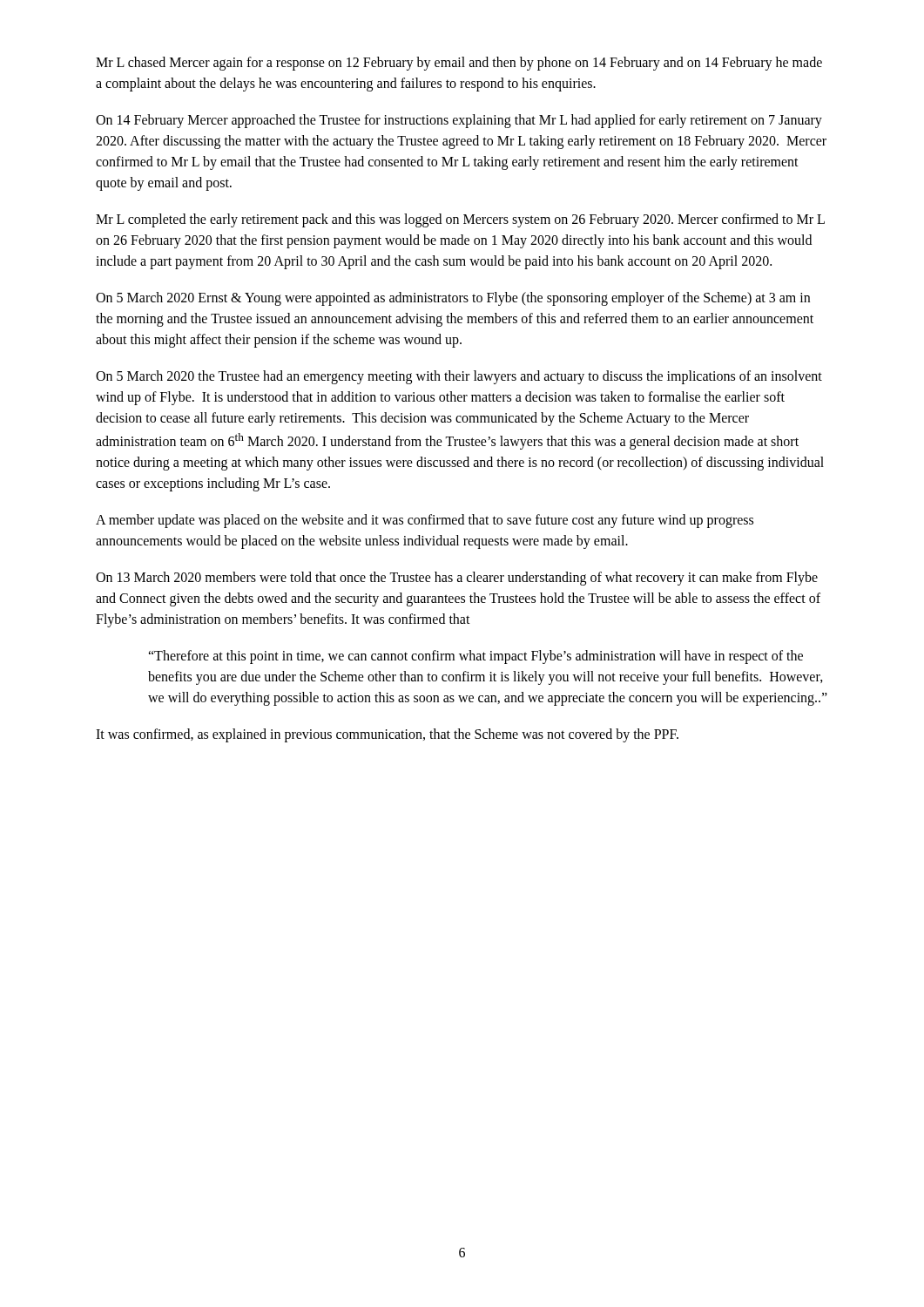Point to the block beginning "Mr L completed the"
Image resolution: width=924 pixels, height=1307 pixels.
pyautogui.click(x=460, y=240)
